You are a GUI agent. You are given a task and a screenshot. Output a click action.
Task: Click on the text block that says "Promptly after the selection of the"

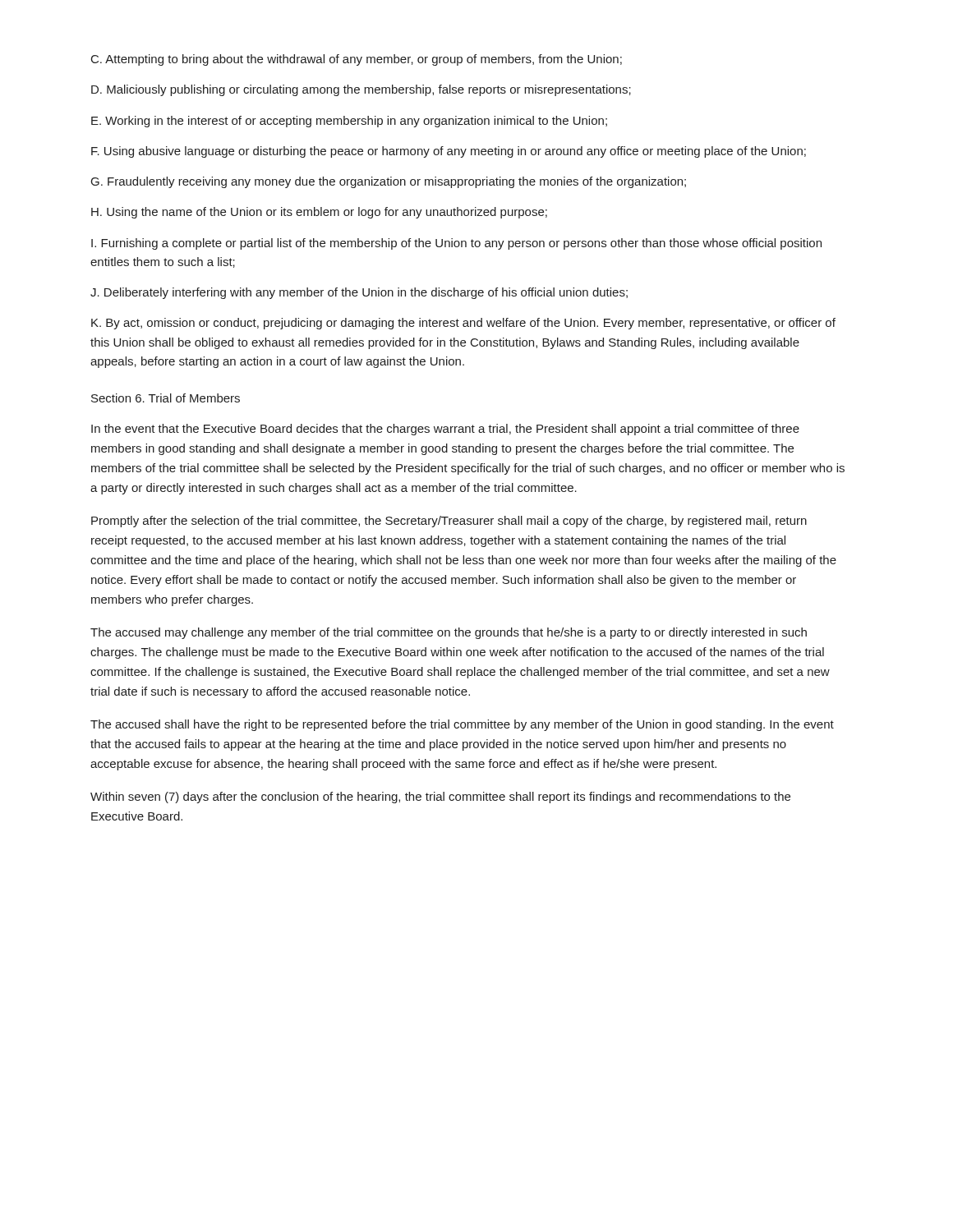(x=463, y=560)
